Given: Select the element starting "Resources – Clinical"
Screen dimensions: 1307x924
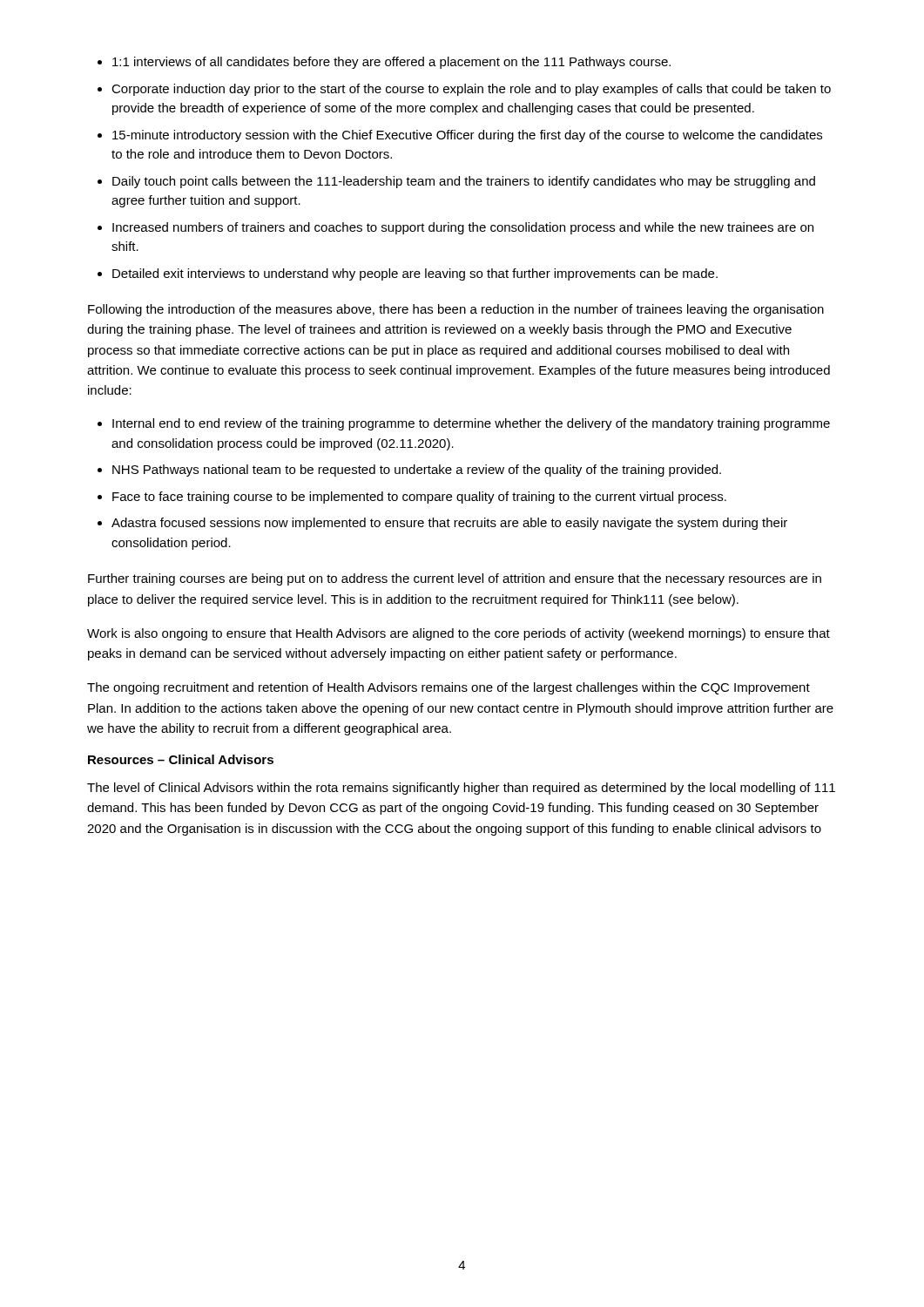Looking at the screenshot, I should [181, 759].
